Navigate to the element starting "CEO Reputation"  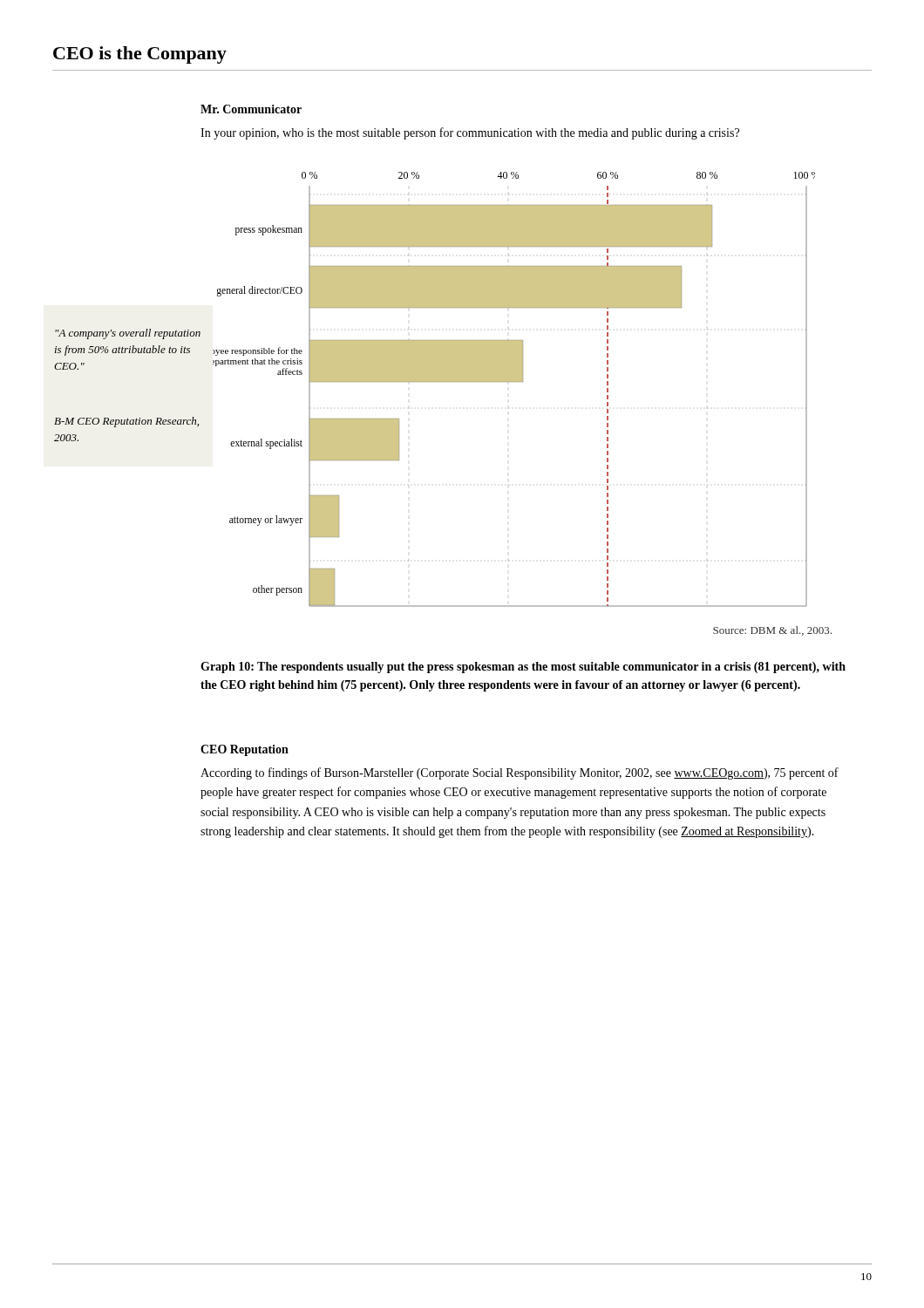click(244, 750)
